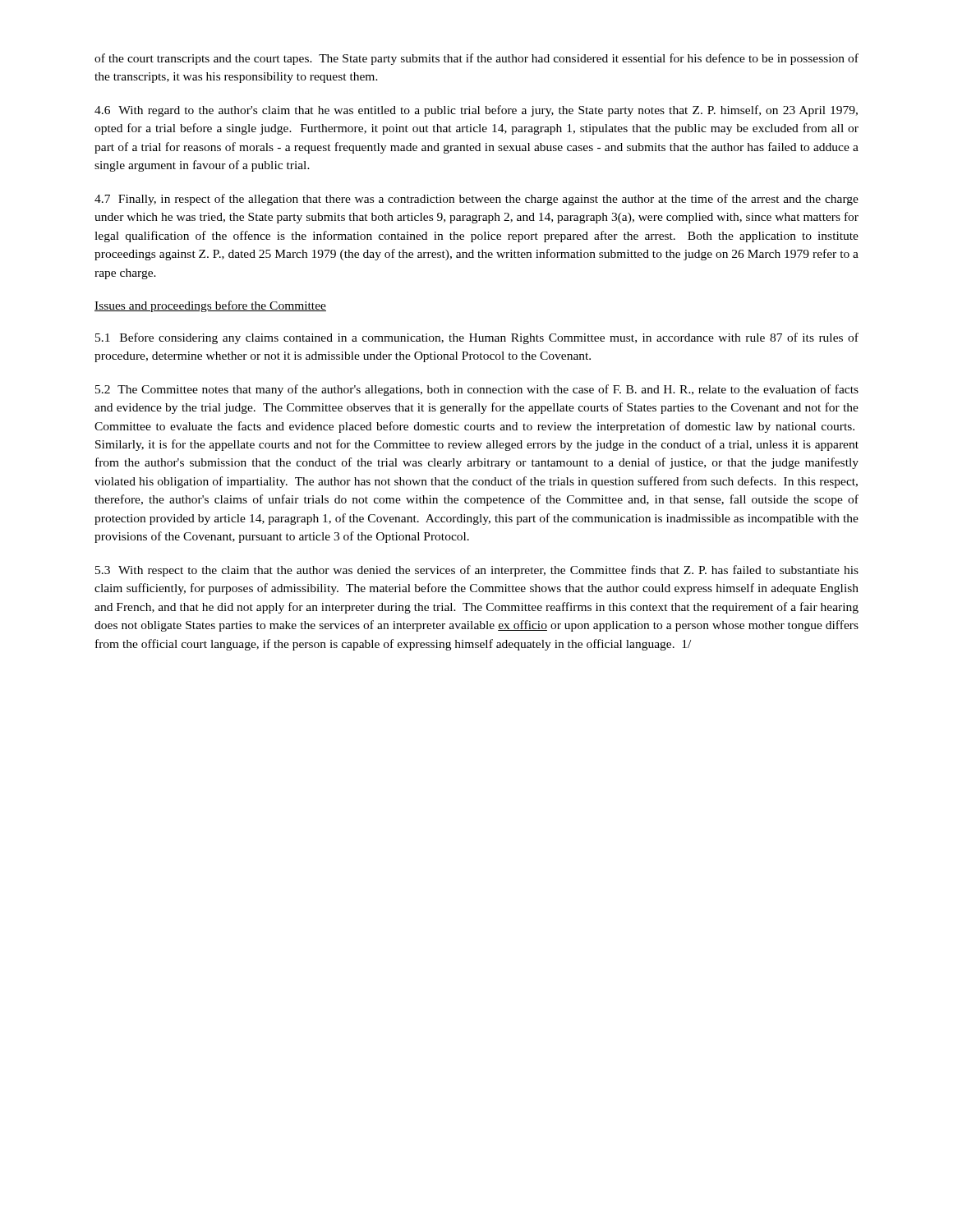Click on the text block with the text "3 With respect to the"
The height and width of the screenshot is (1232, 953).
pos(476,606)
